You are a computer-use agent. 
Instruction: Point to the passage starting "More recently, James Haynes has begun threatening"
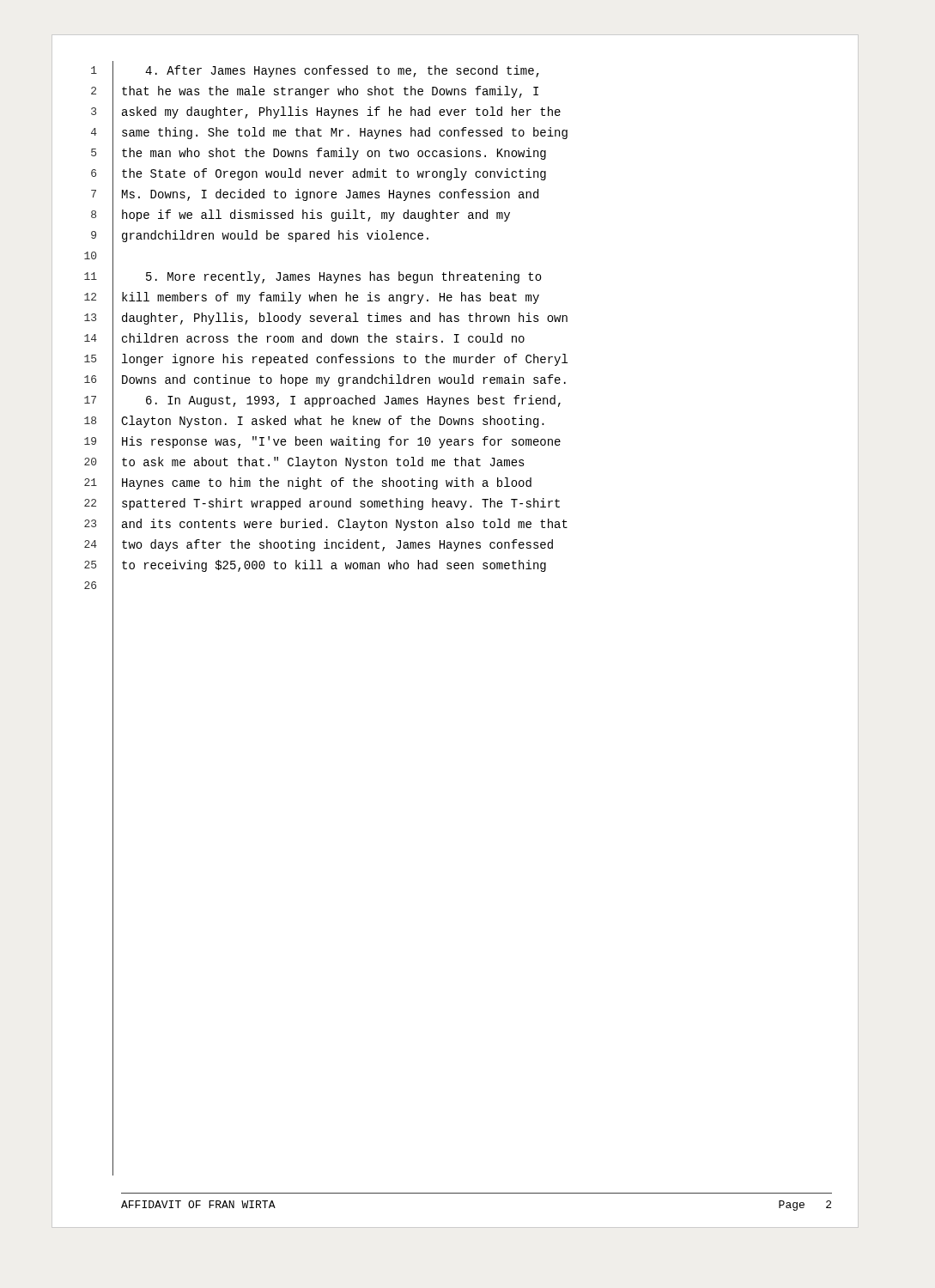click(477, 329)
